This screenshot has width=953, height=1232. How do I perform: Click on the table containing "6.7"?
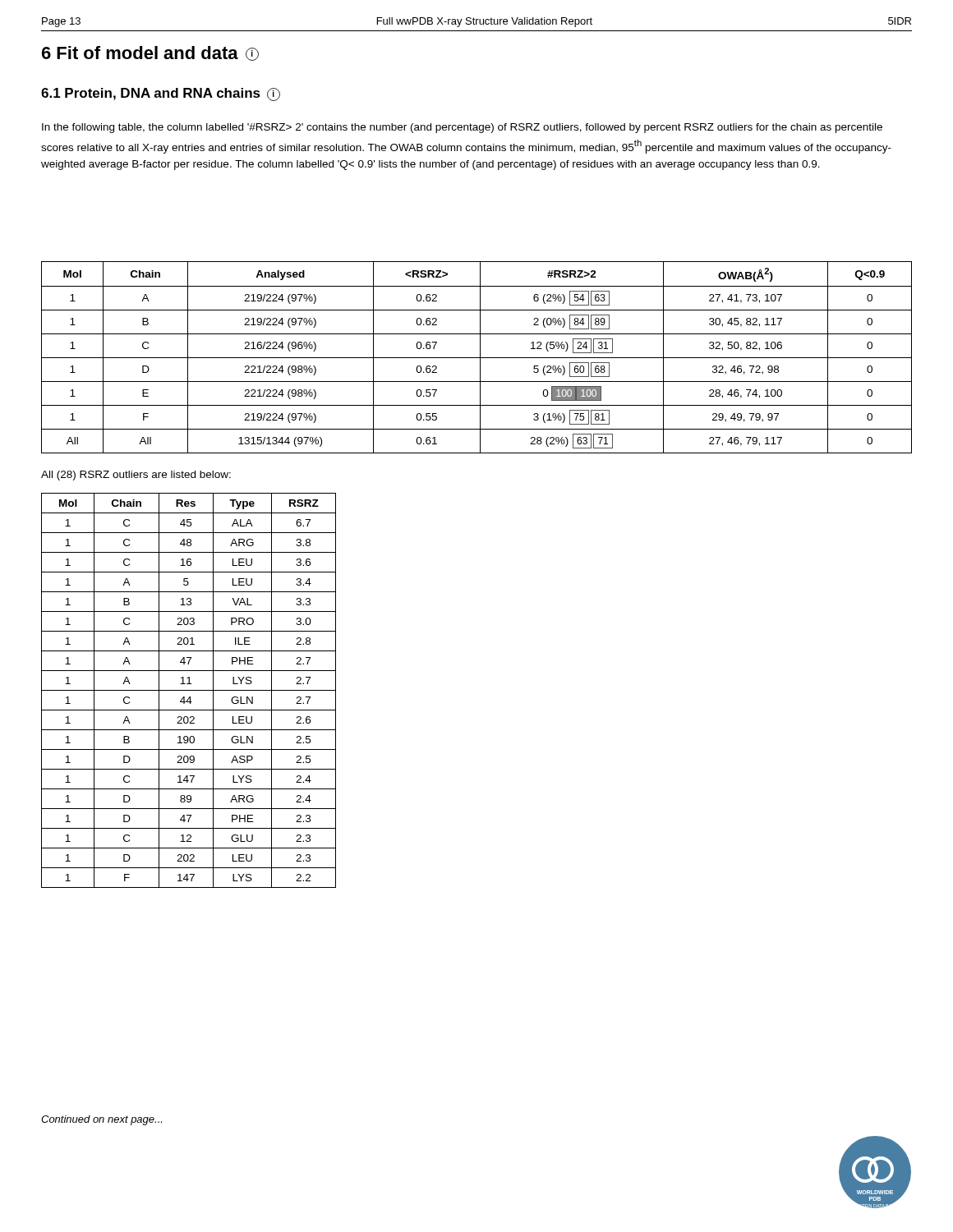188,690
